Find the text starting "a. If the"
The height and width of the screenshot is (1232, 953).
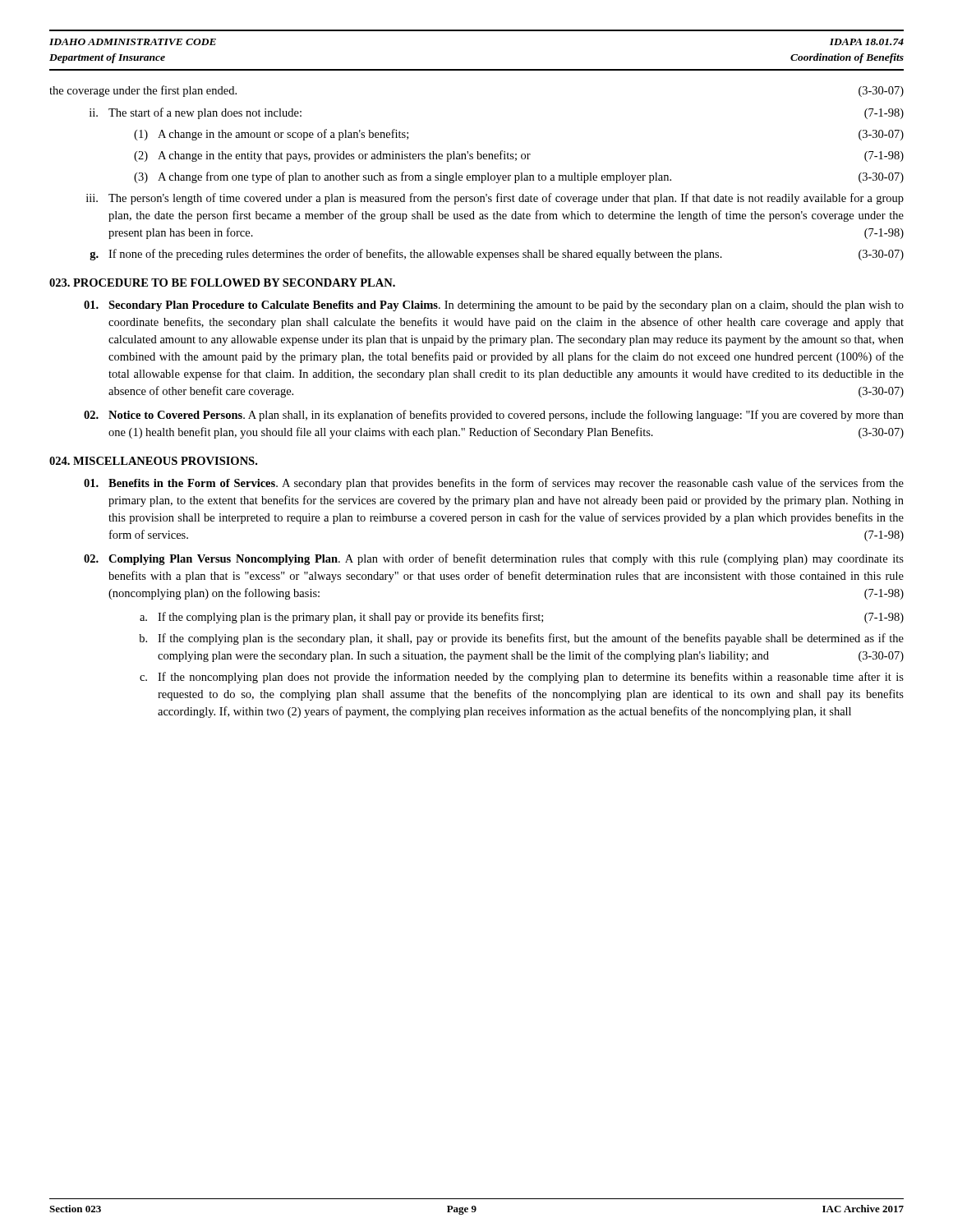point(476,618)
